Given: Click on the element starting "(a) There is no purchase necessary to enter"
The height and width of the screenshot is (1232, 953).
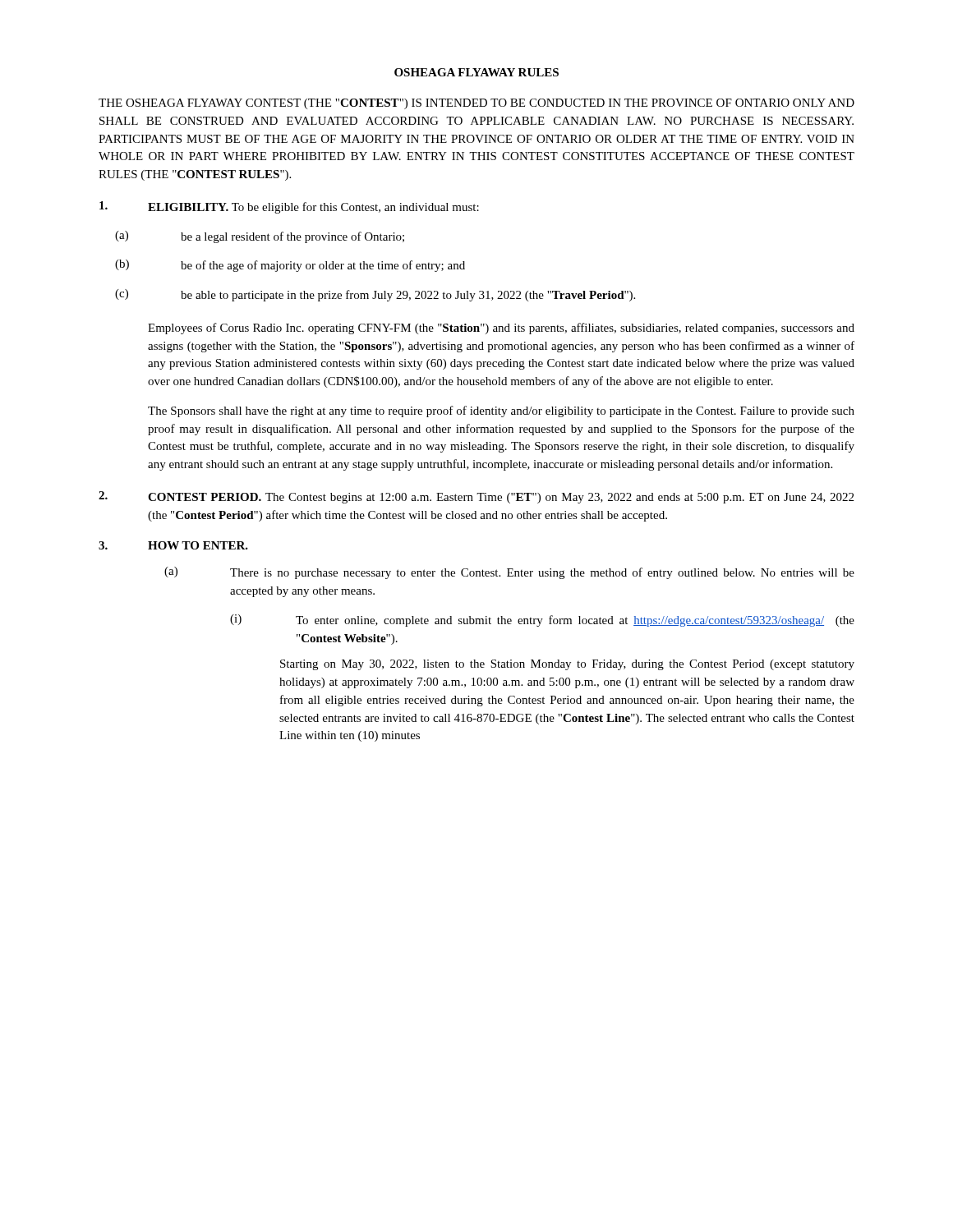Looking at the screenshot, I should [501, 582].
